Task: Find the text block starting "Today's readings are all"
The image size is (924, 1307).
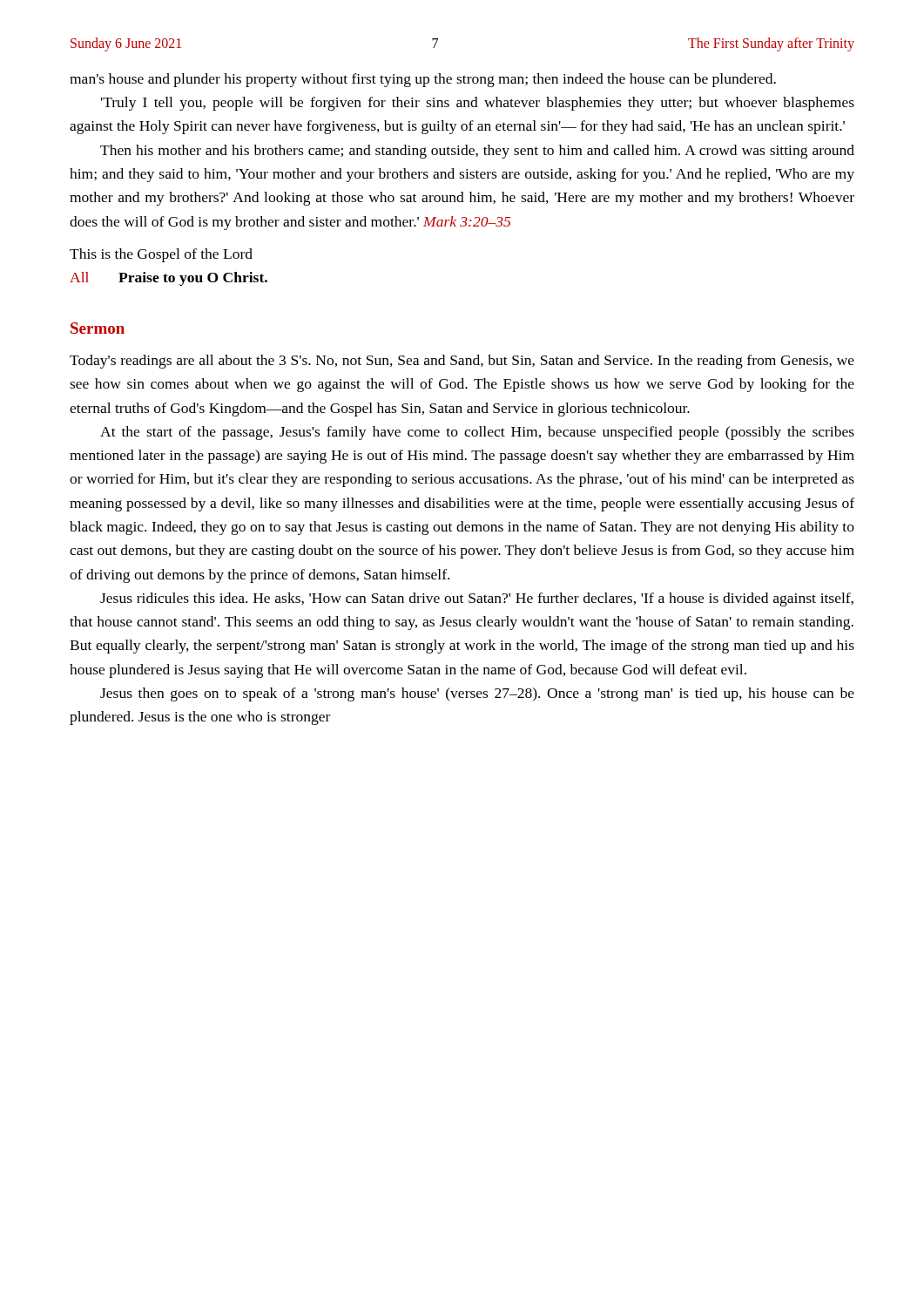Action: click(462, 384)
